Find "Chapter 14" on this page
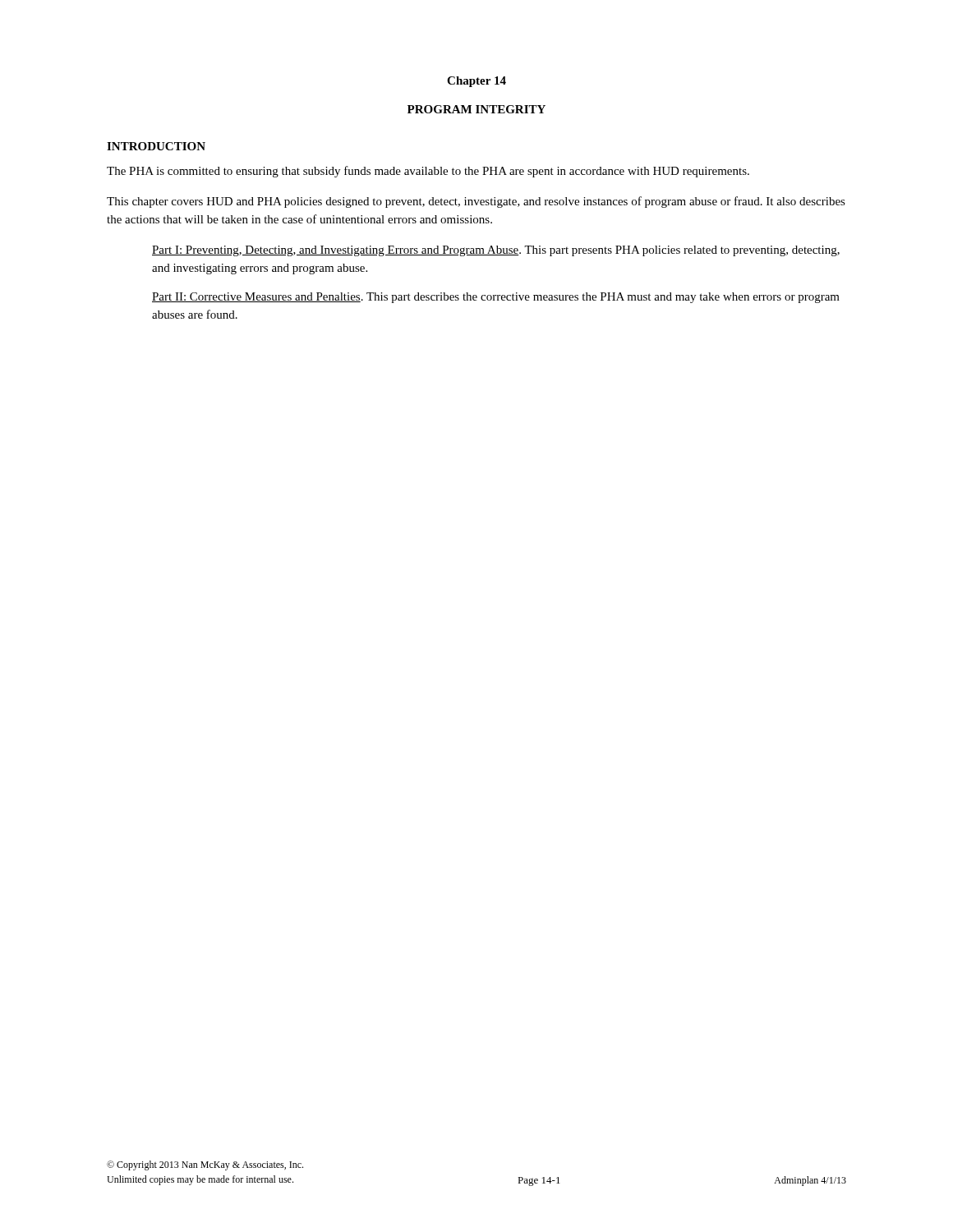 point(476,81)
